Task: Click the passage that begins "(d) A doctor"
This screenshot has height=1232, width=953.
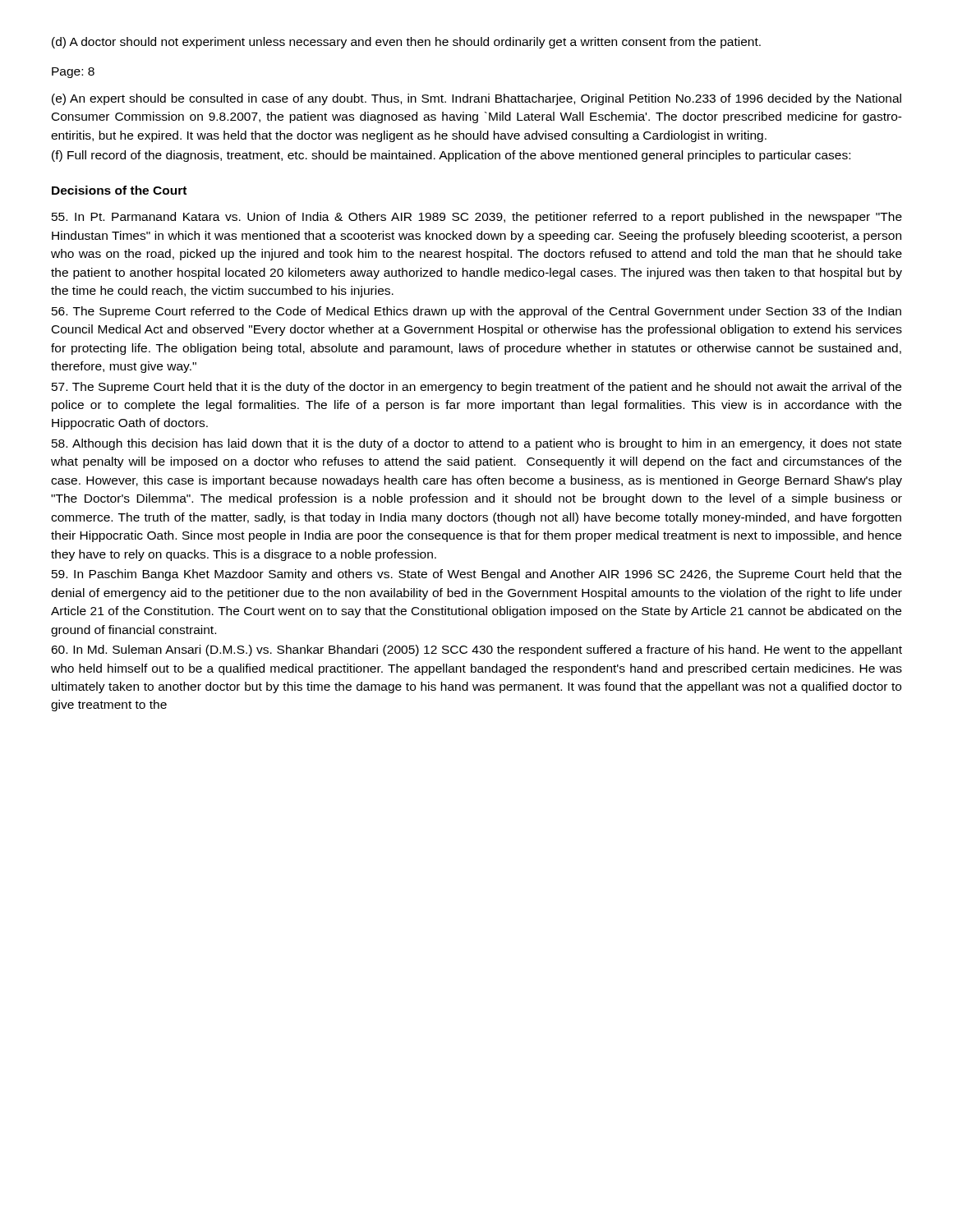Action: coord(406,41)
